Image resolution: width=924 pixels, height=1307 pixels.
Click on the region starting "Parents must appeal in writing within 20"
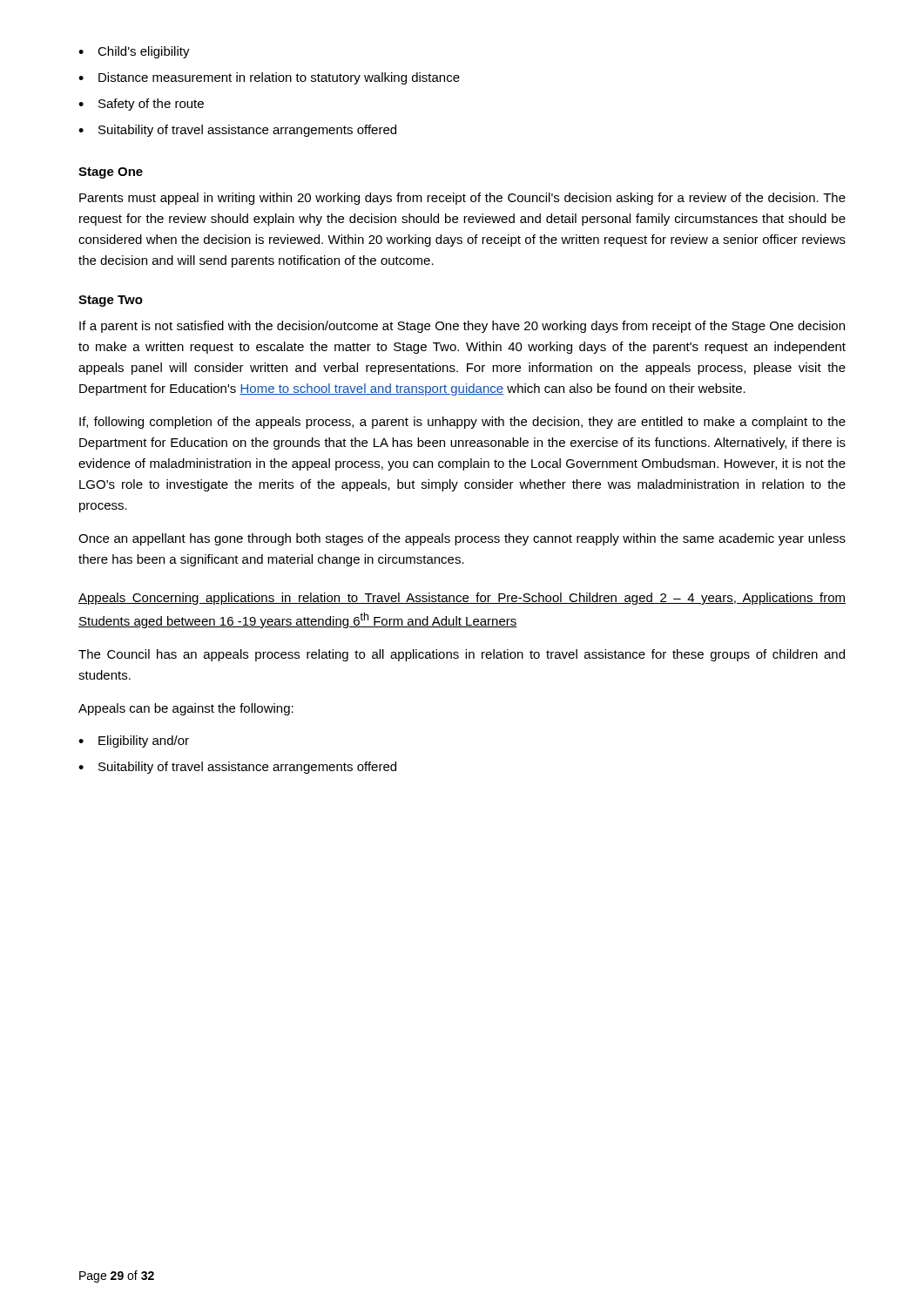[462, 229]
